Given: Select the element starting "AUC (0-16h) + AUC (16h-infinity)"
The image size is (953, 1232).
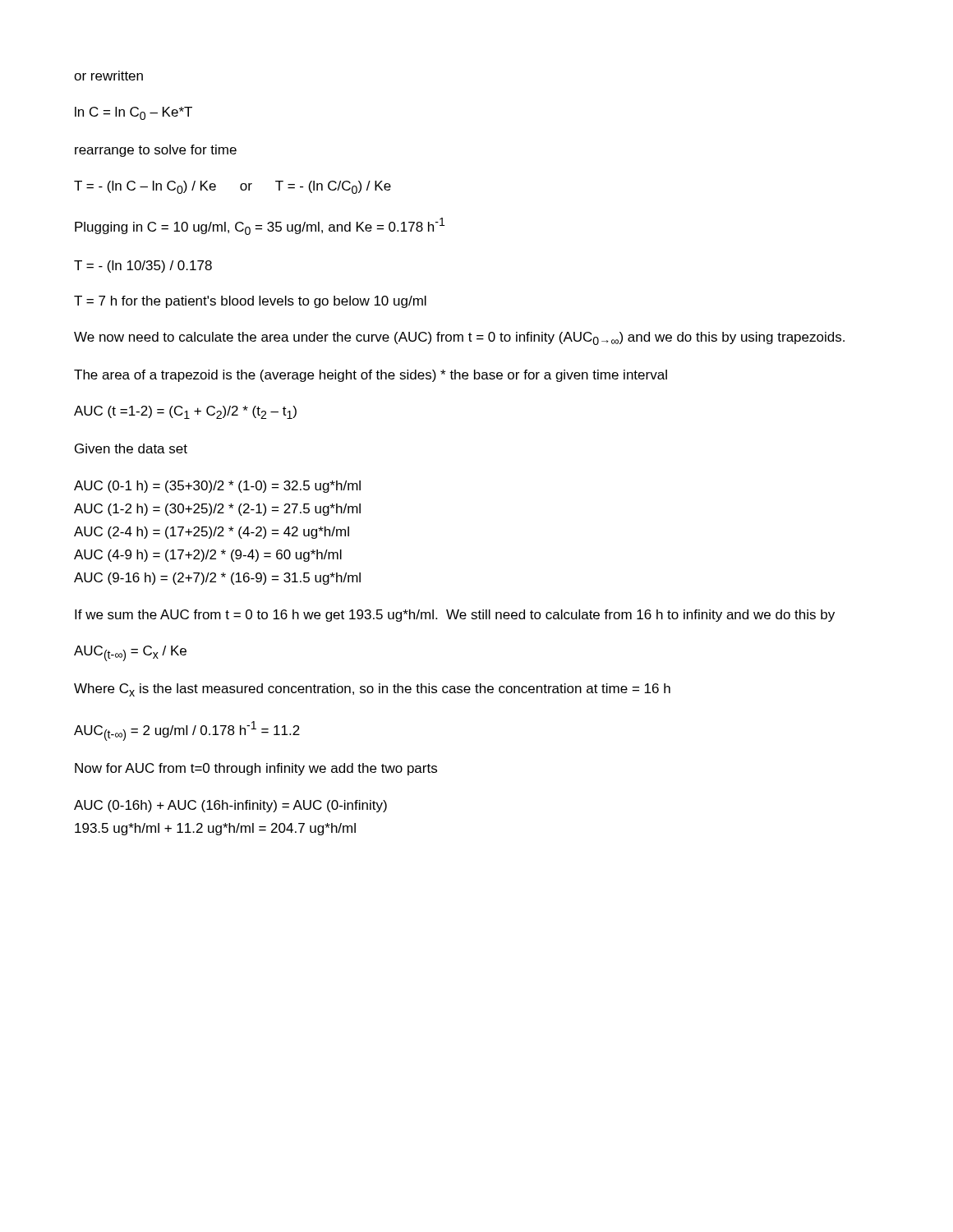Looking at the screenshot, I should (231, 817).
